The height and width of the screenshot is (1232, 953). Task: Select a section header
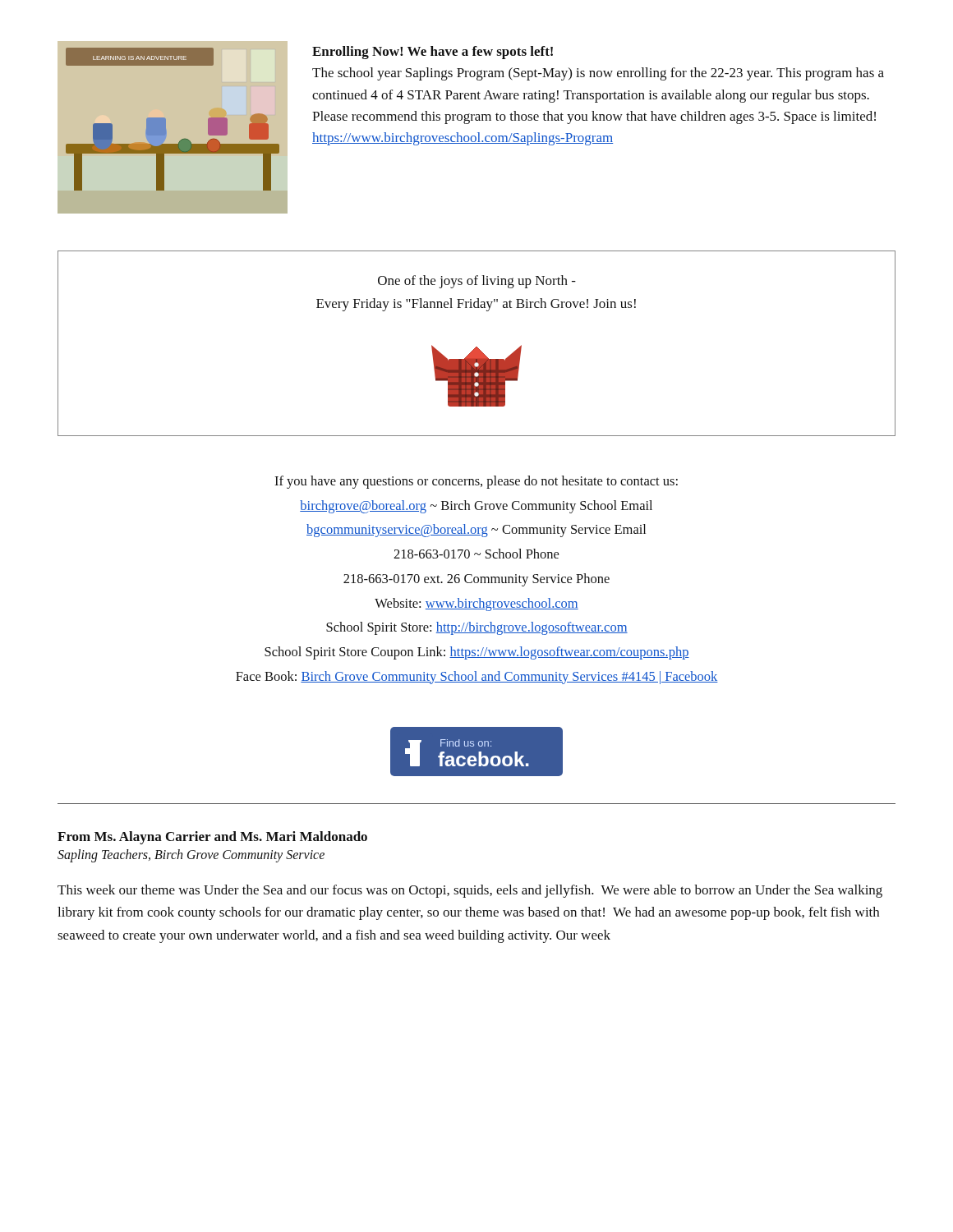(x=213, y=837)
